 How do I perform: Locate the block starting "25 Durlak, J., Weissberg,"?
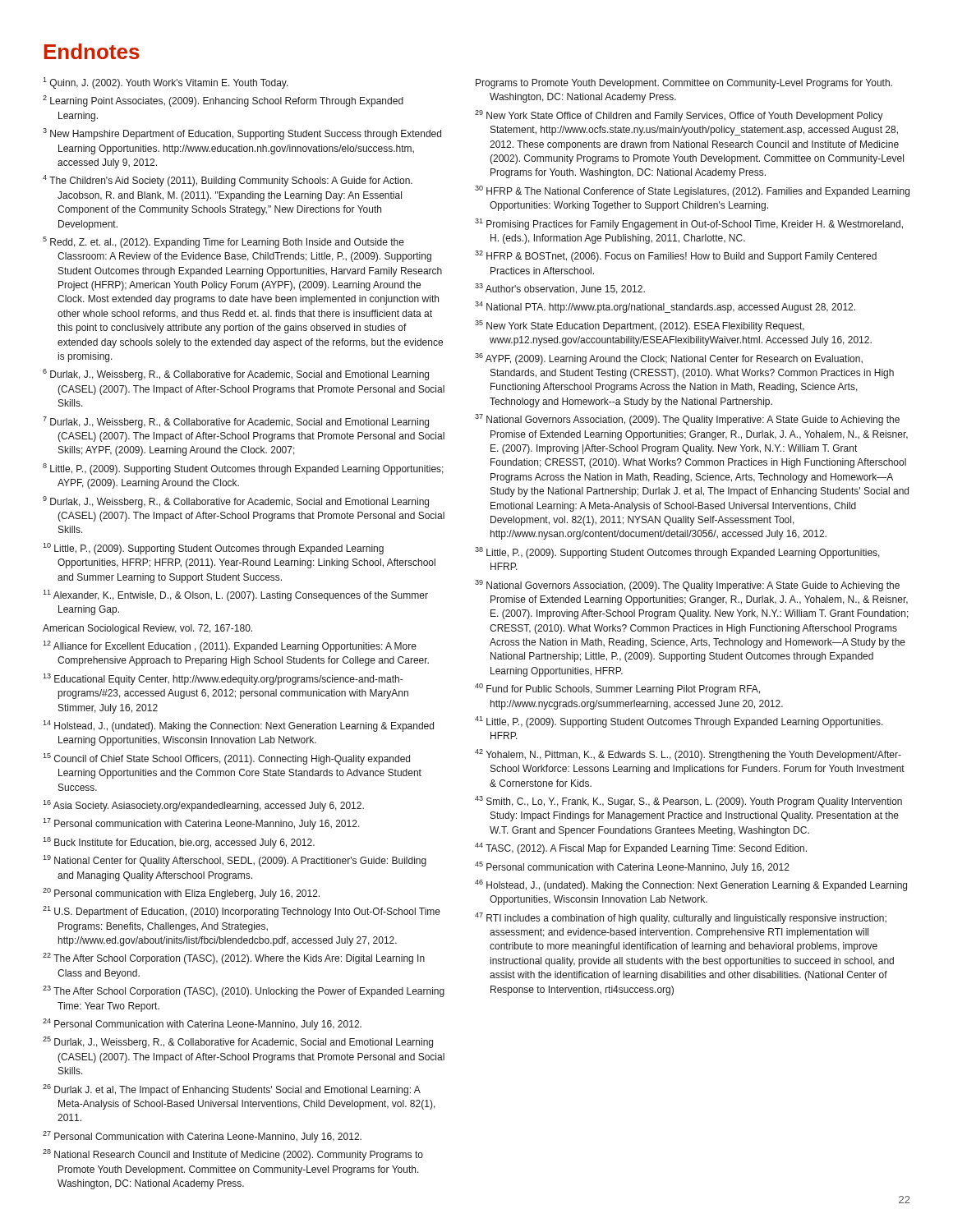(244, 1057)
